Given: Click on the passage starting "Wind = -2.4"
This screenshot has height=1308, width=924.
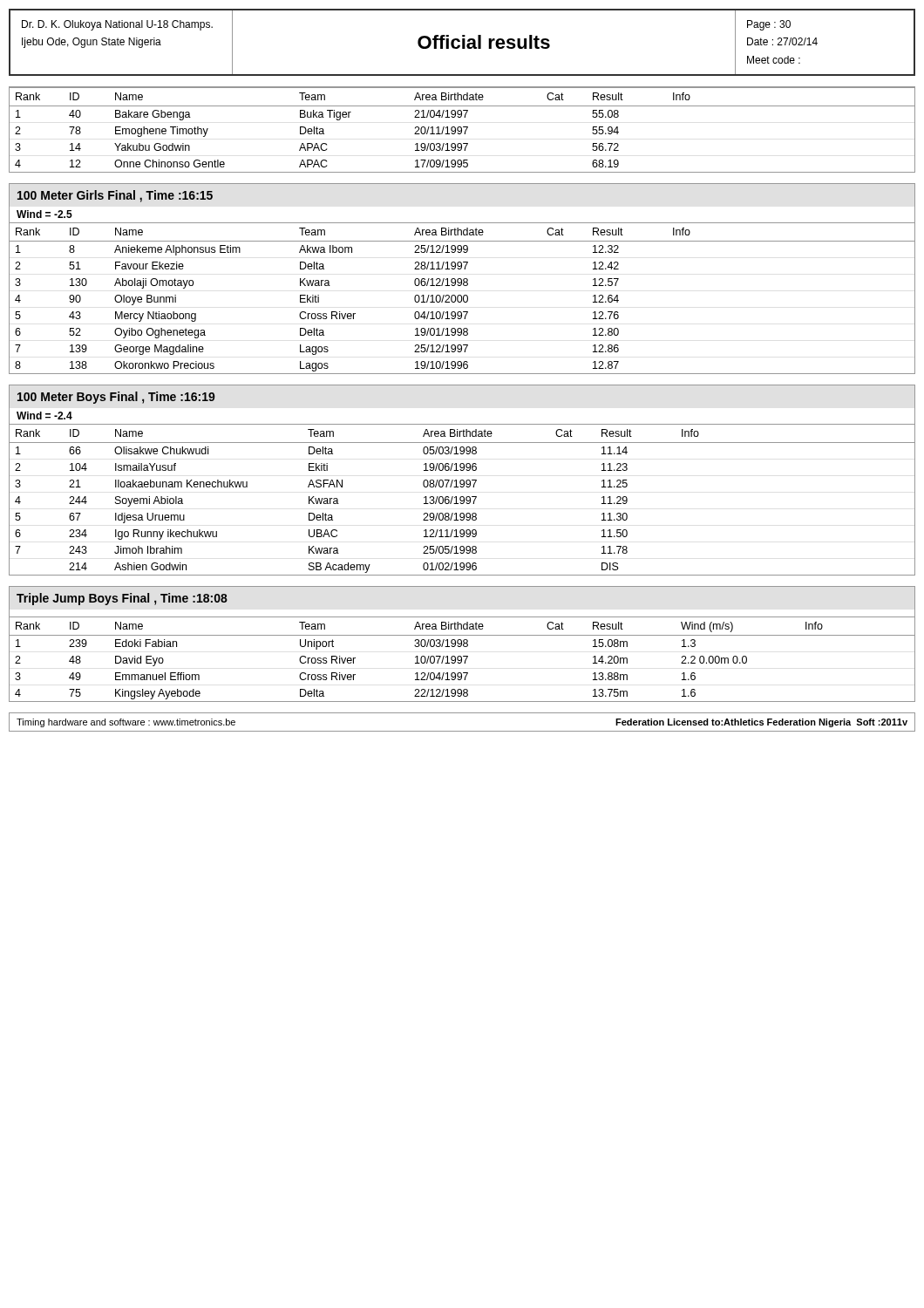Looking at the screenshot, I should pos(44,416).
